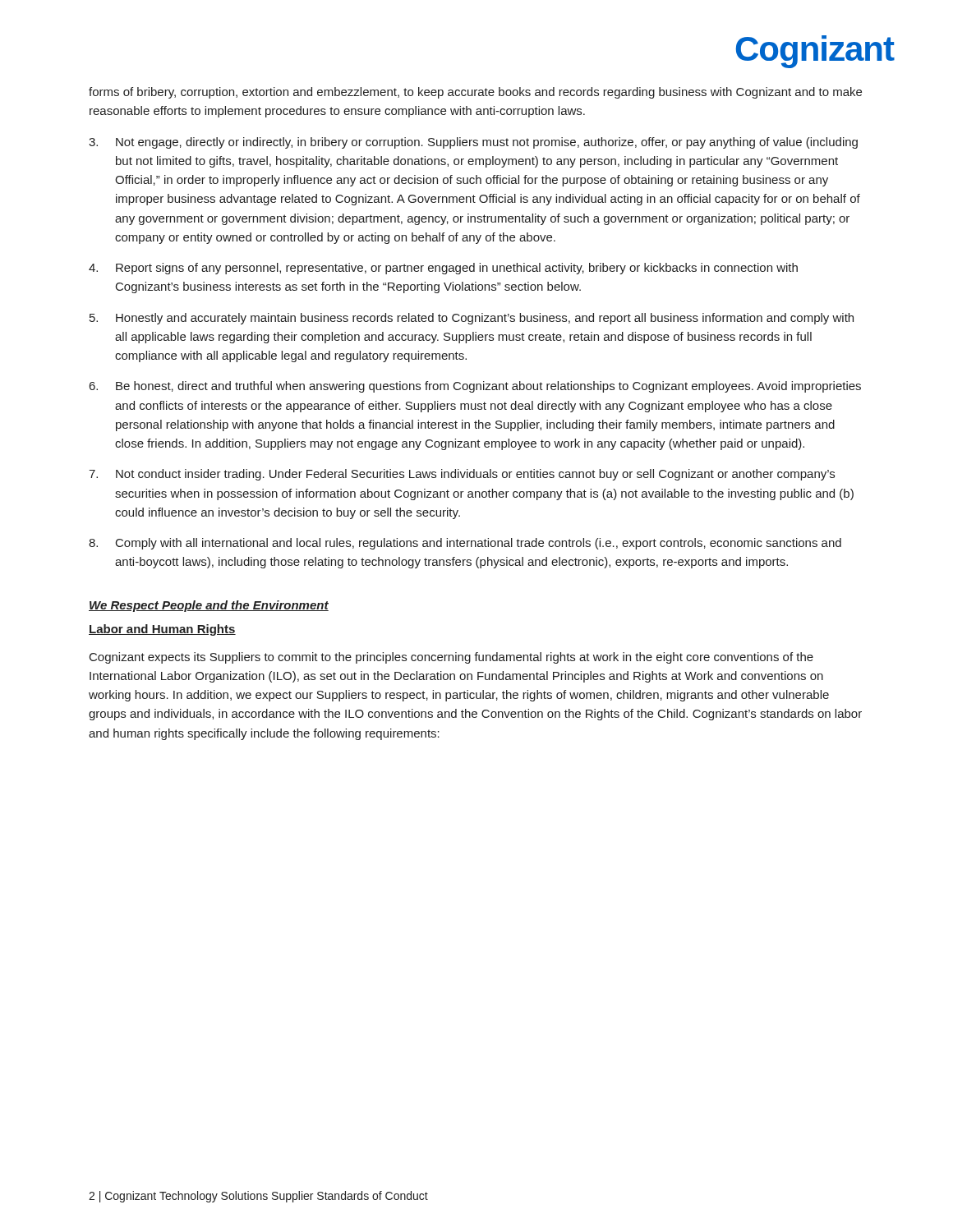Click on the section header containing "We Respect People and the Environment"

click(208, 604)
